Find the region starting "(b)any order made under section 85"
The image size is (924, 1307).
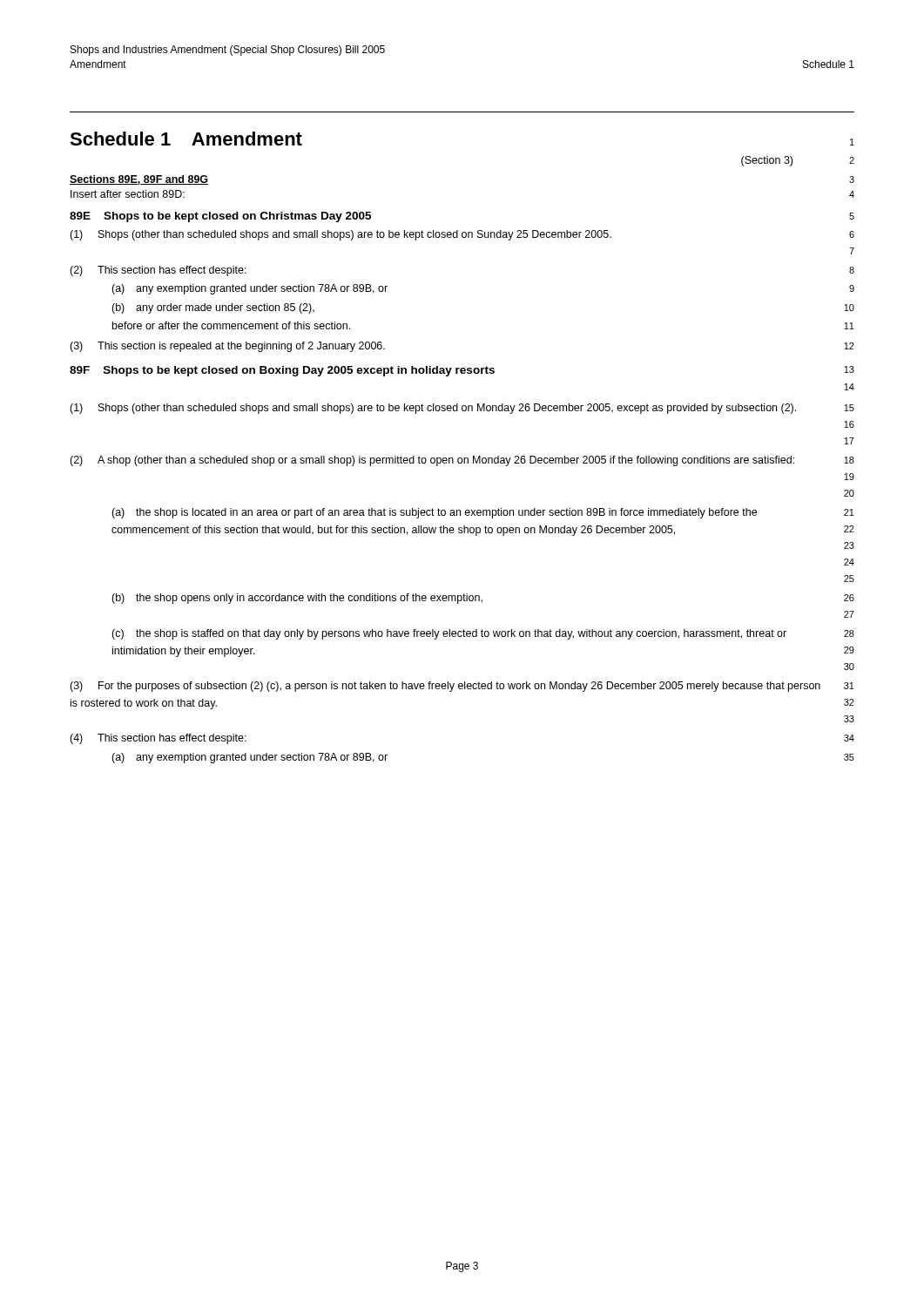click(213, 308)
